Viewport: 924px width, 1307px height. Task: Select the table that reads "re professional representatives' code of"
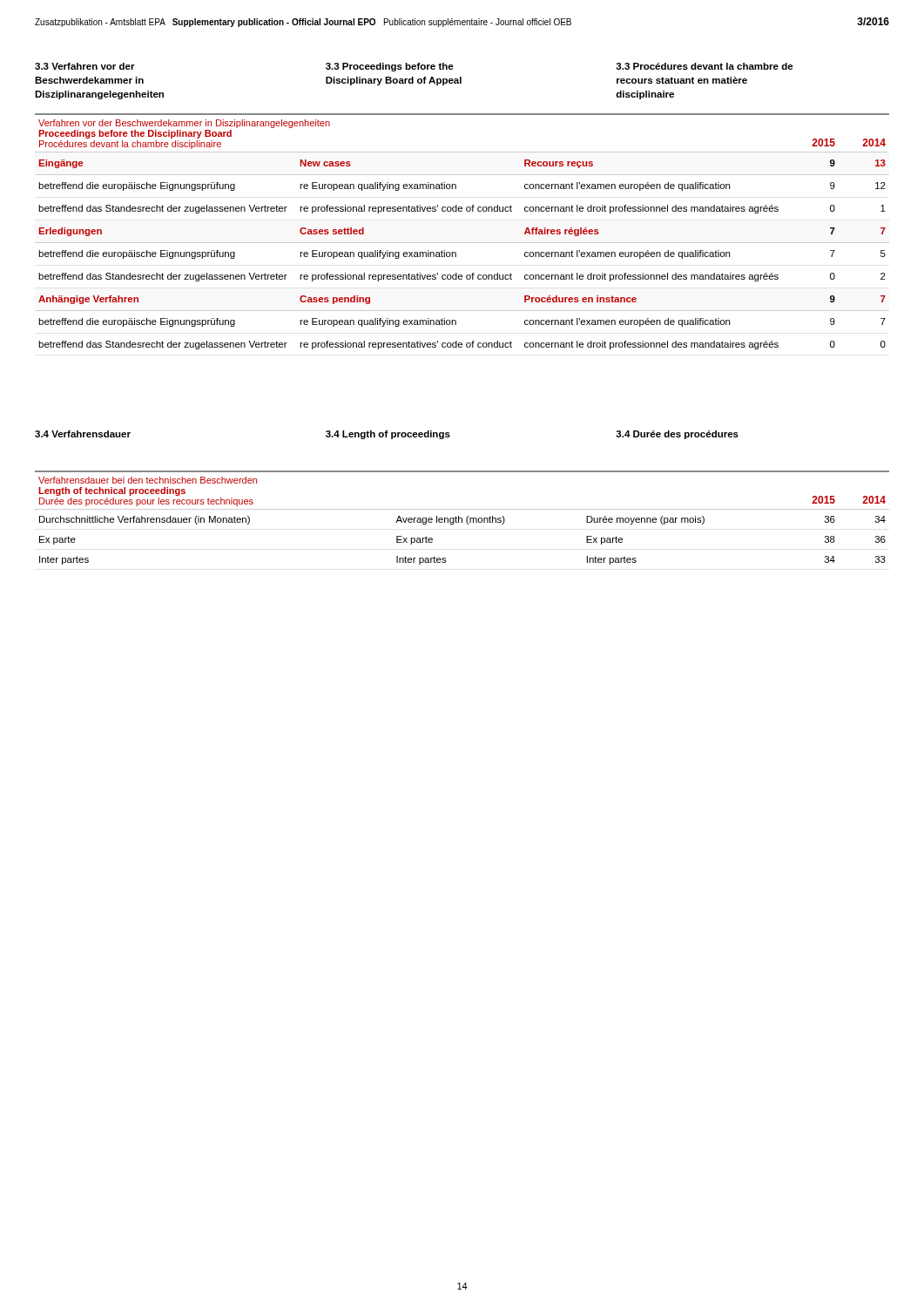(x=462, y=235)
